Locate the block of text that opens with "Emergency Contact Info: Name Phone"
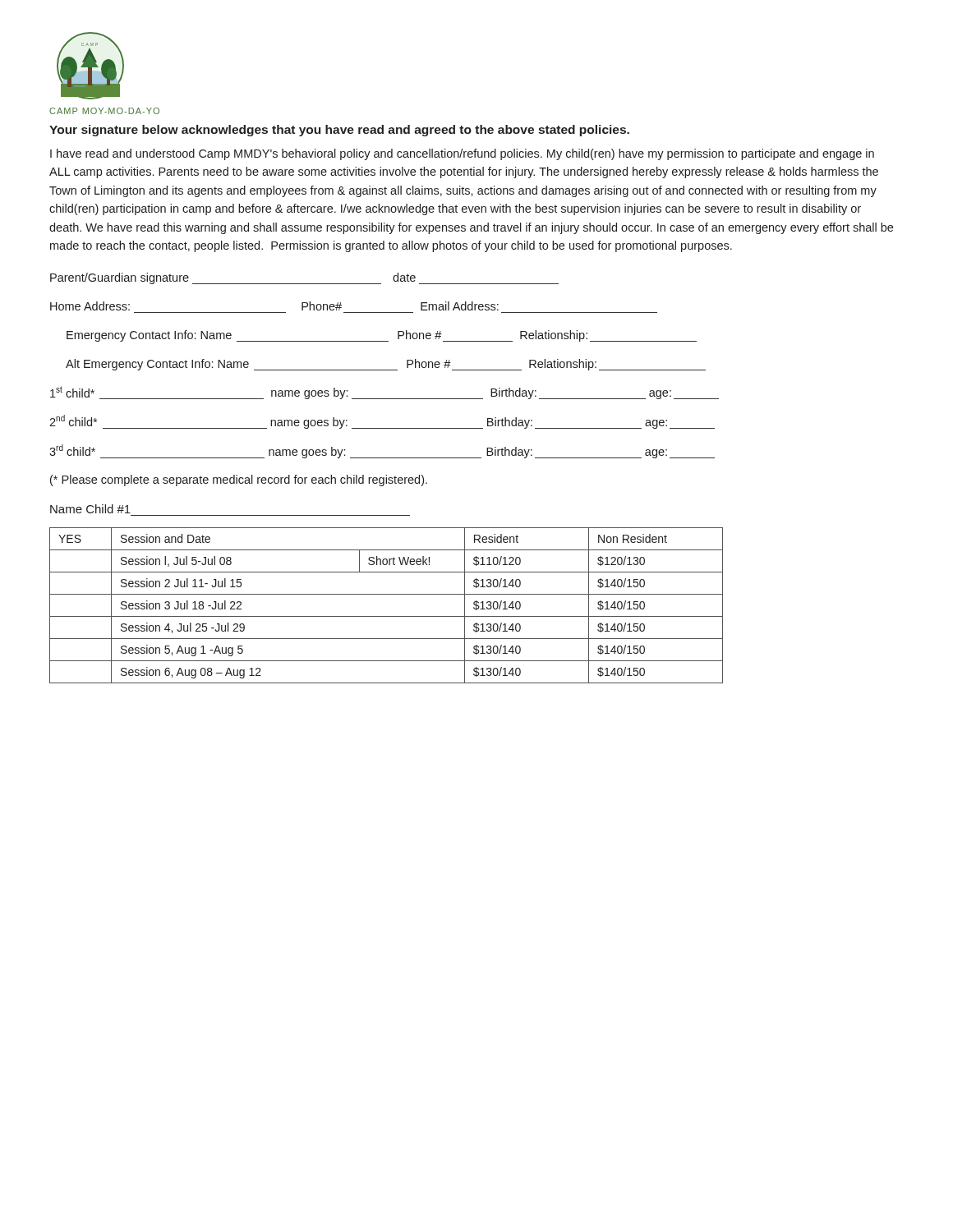Viewport: 953px width, 1232px height. pyautogui.click(x=381, y=334)
